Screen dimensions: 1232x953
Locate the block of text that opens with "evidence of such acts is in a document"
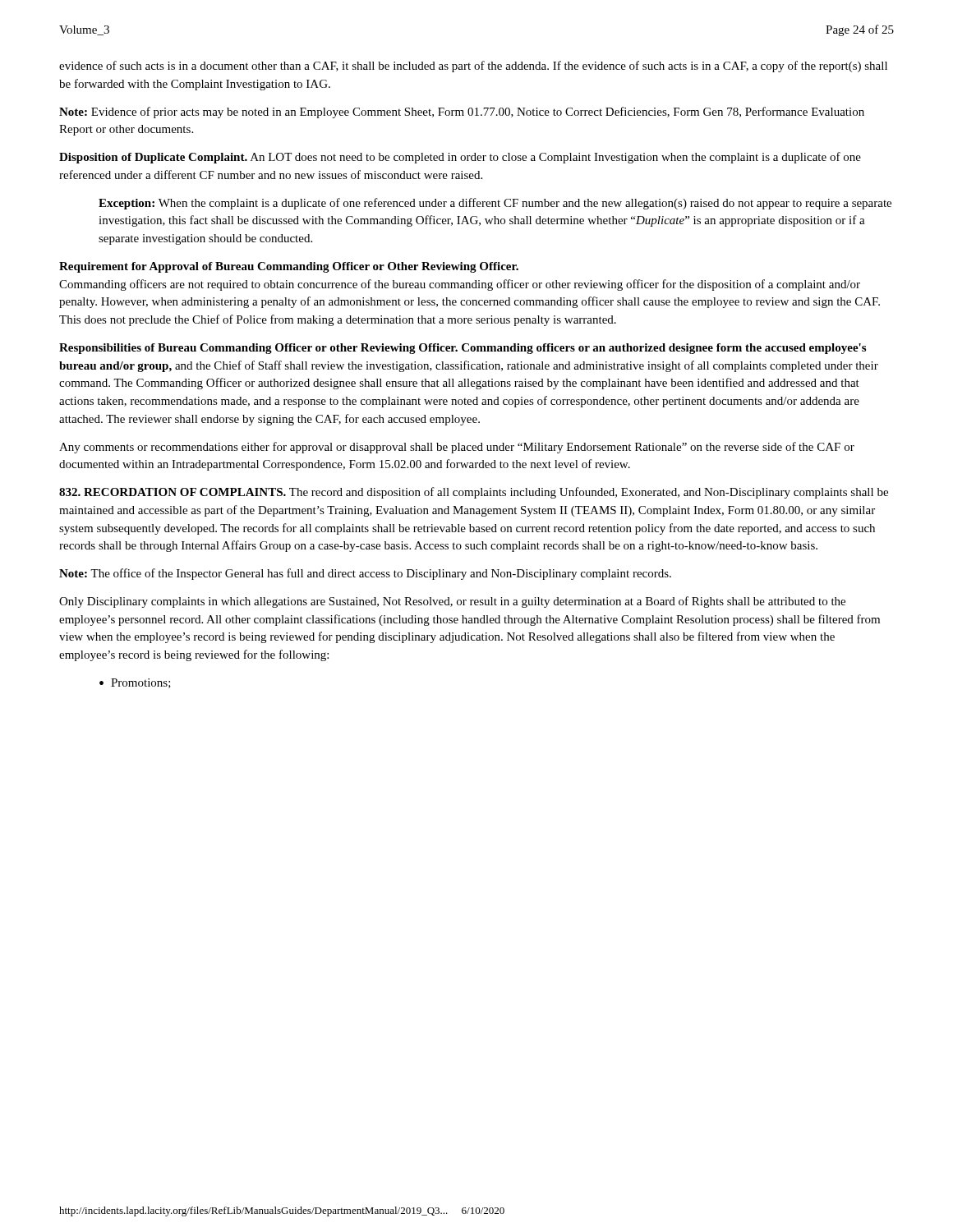click(473, 75)
